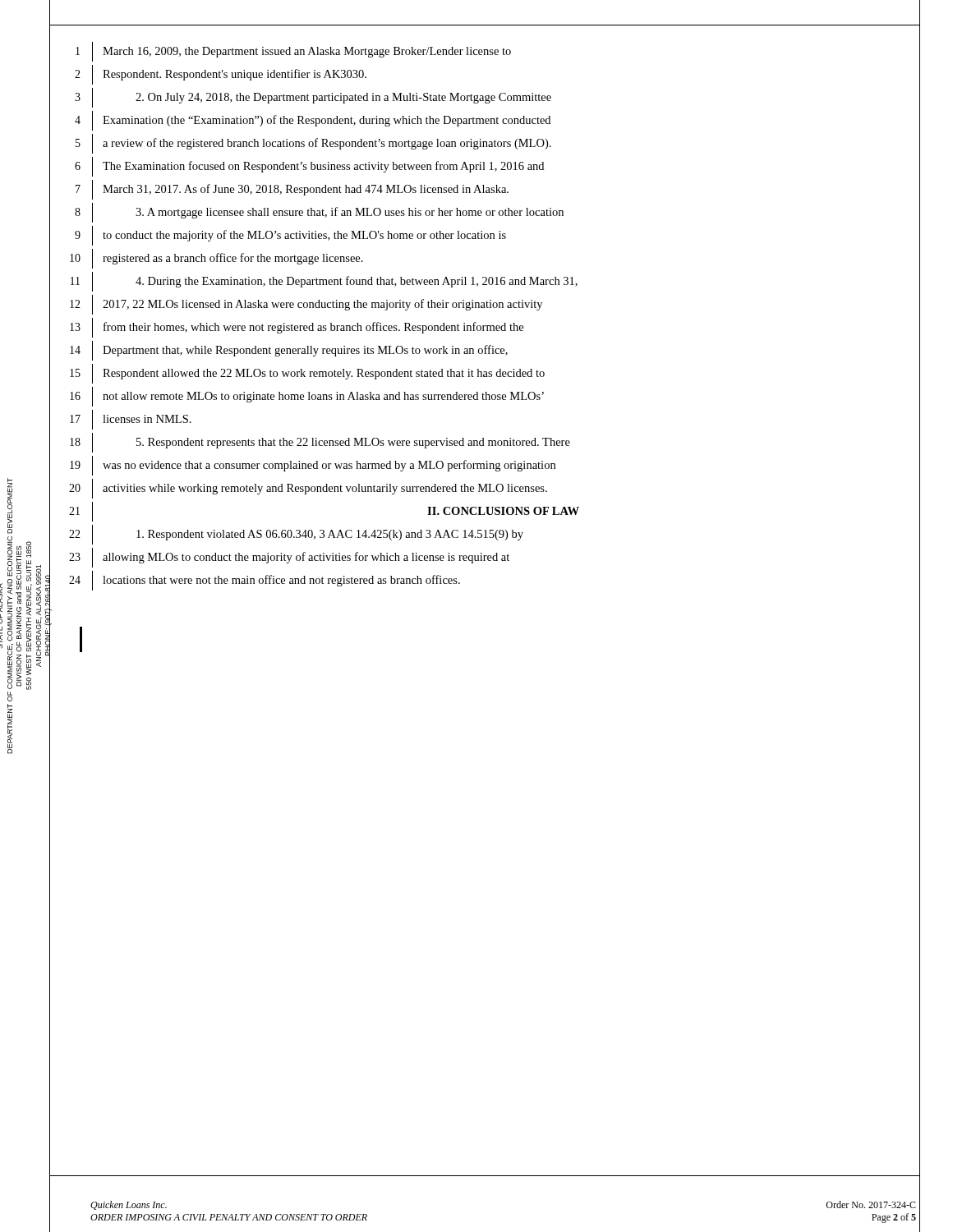Click the passage that begins "3 2. On July 24,"
The image size is (953, 1232).
coord(476,98)
